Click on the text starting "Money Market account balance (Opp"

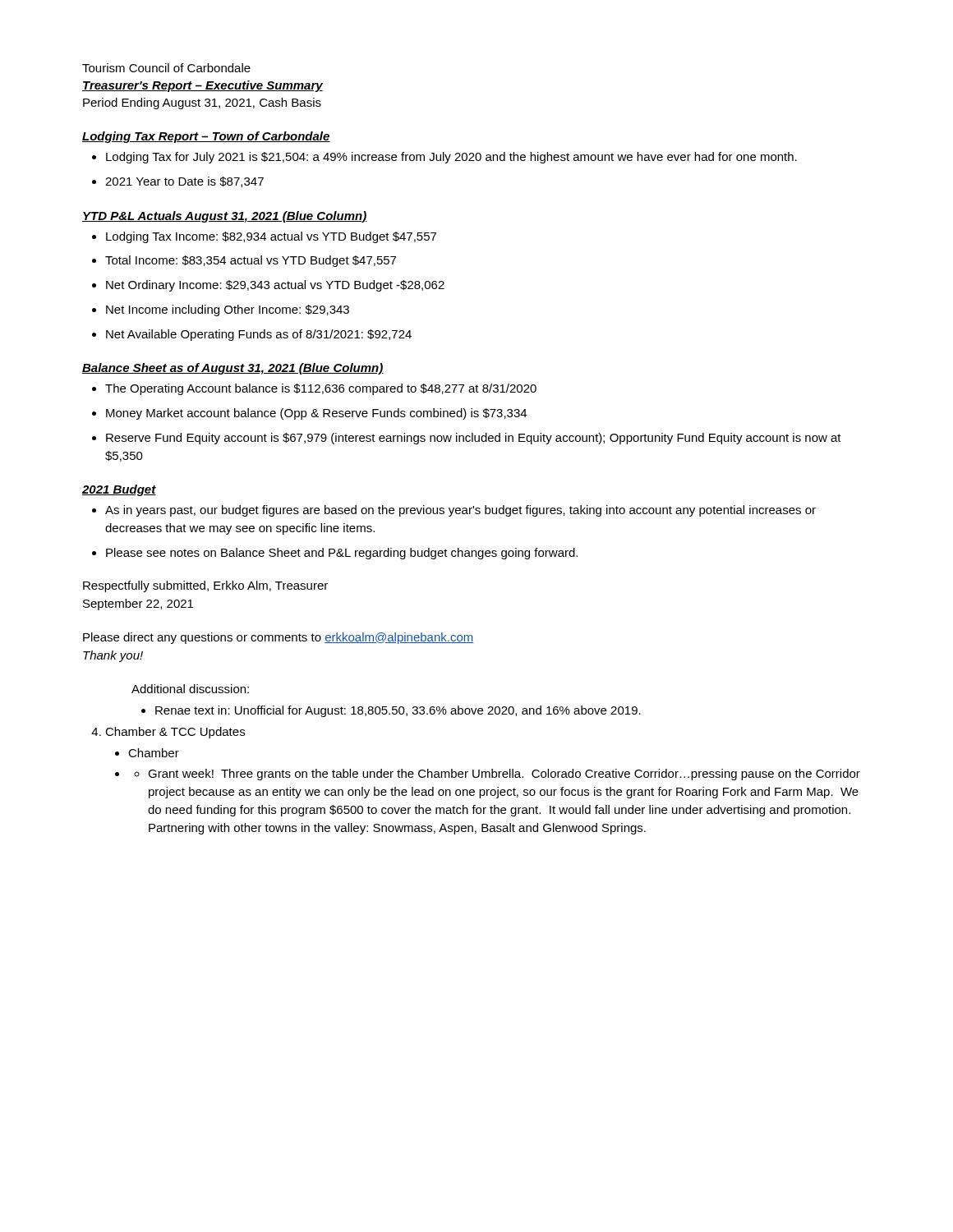(476, 413)
